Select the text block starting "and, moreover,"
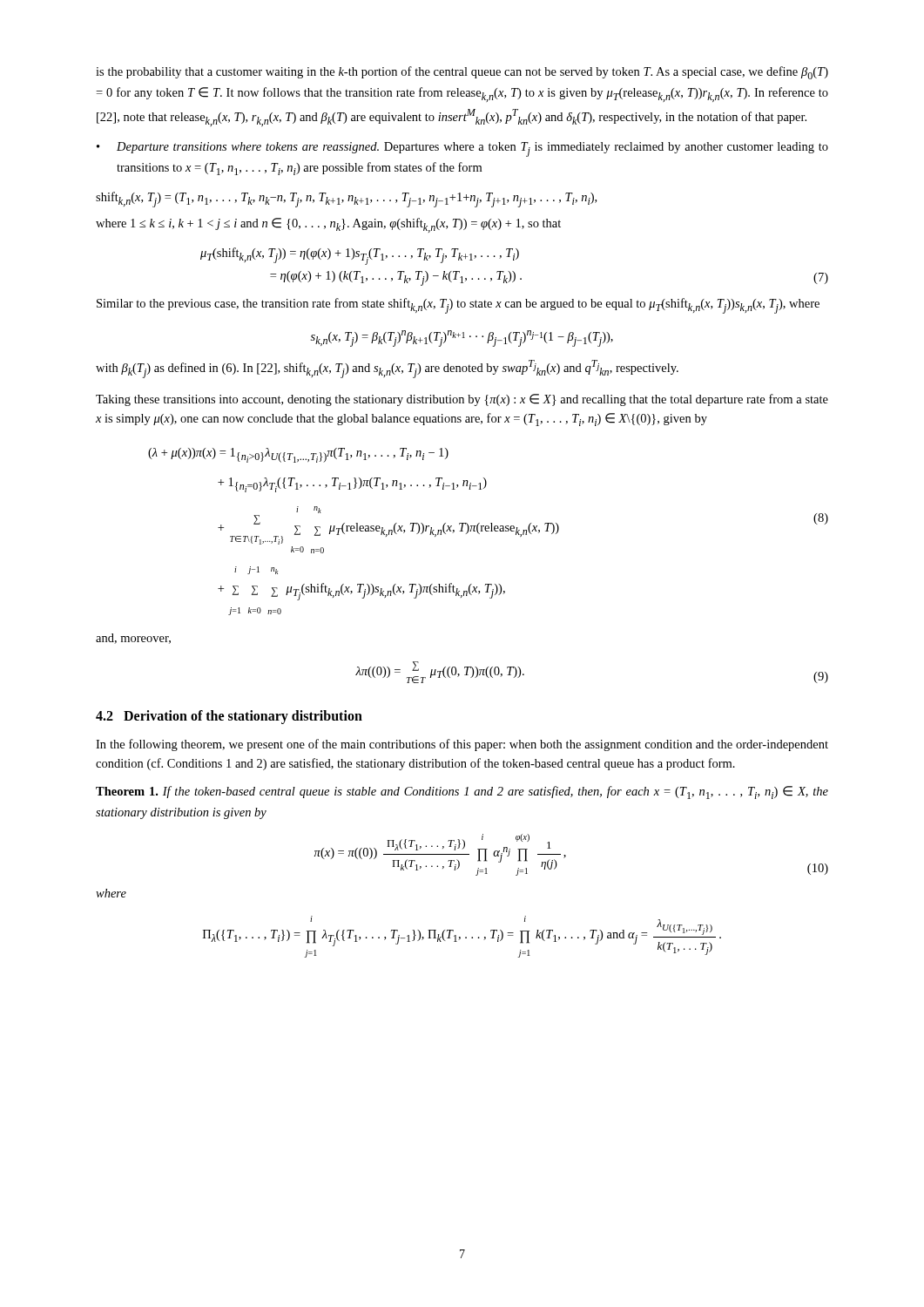This screenshot has height=1307, width=924. click(x=134, y=638)
